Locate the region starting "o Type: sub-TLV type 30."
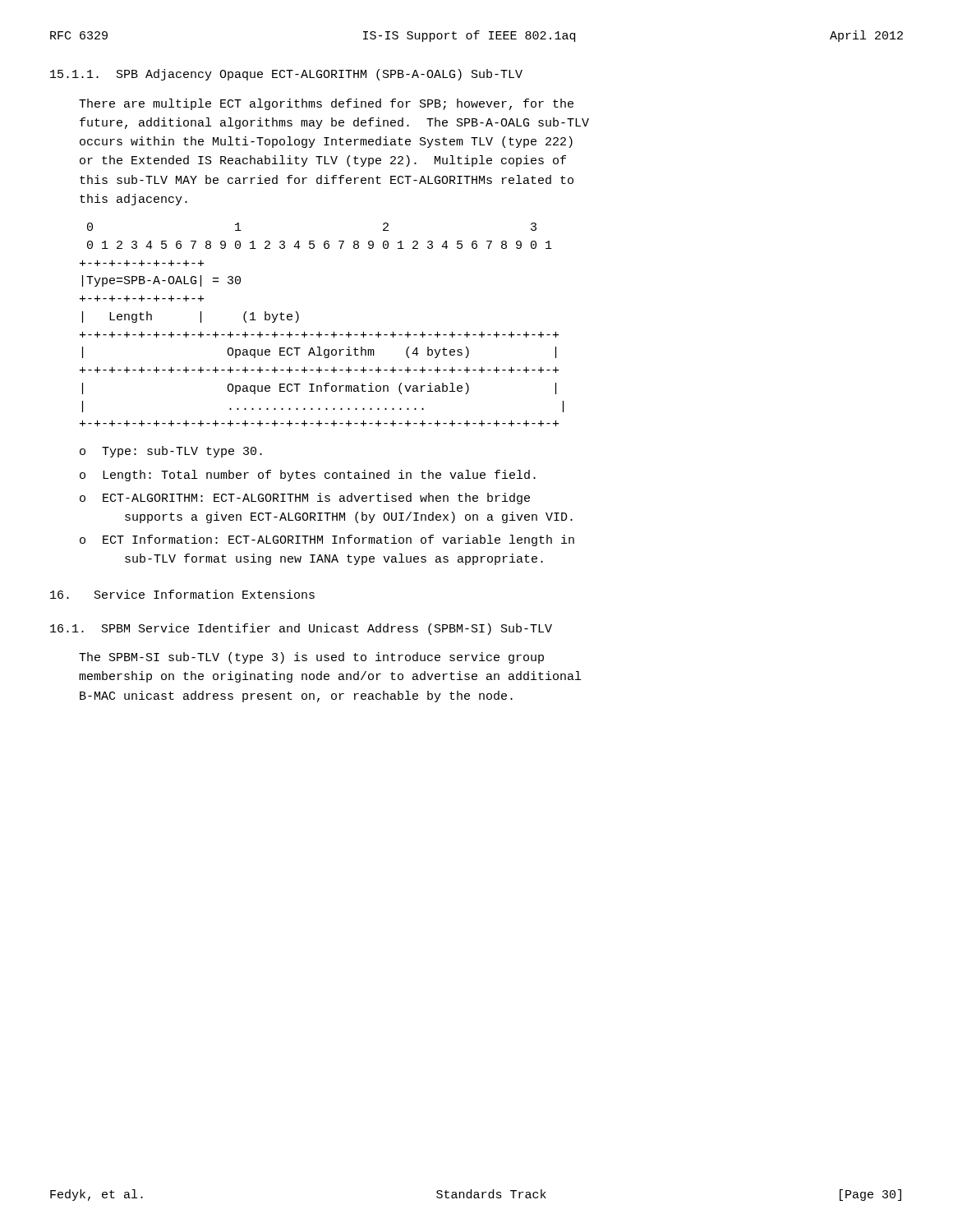The height and width of the screenshot is (1232, 953). coord(171,452)
